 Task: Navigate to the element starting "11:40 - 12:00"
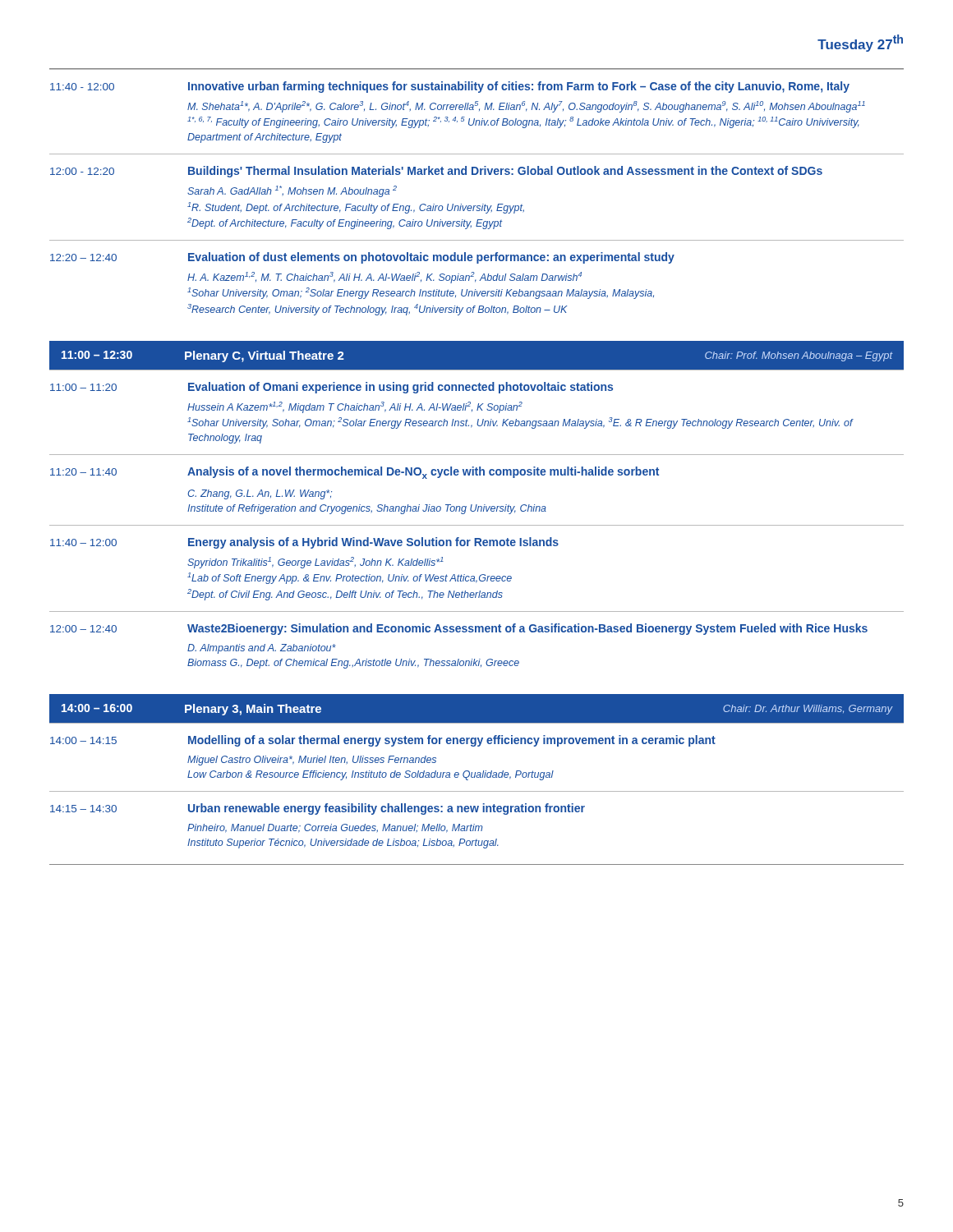click(82, 86)
